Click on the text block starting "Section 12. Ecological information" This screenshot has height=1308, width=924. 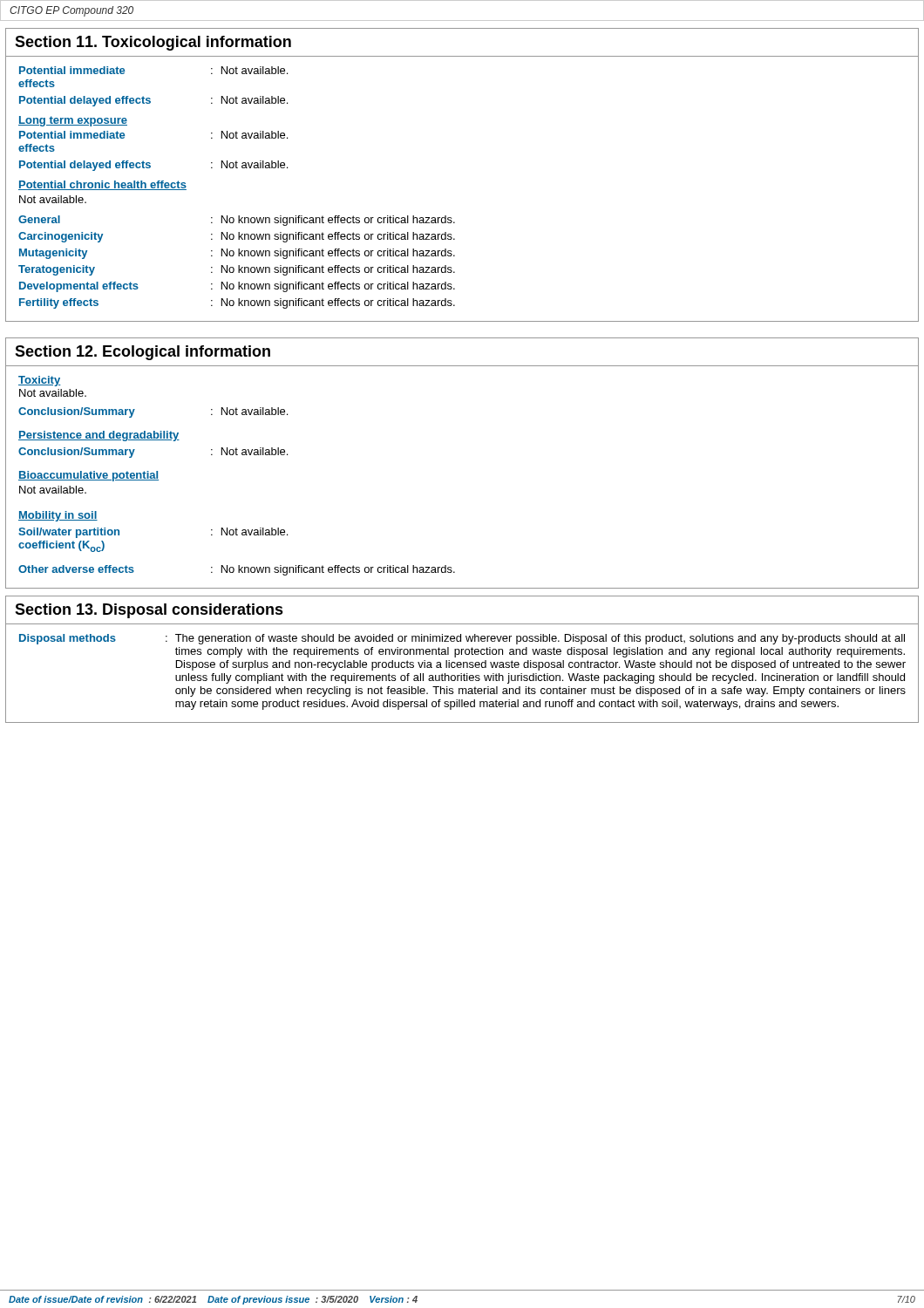tap(143, 351)
